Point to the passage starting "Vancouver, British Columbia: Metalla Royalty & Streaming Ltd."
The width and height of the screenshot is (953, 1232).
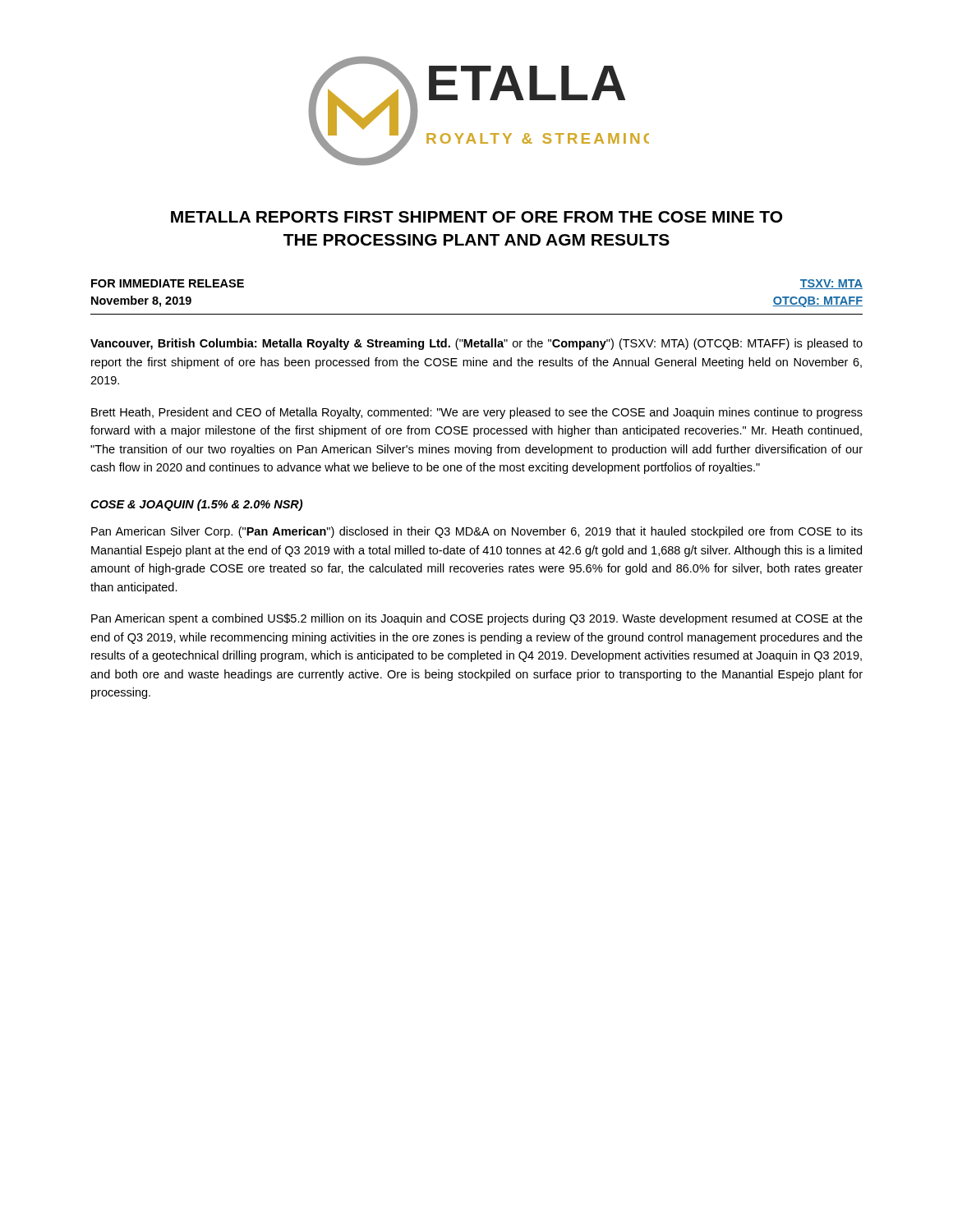[476, 362]
